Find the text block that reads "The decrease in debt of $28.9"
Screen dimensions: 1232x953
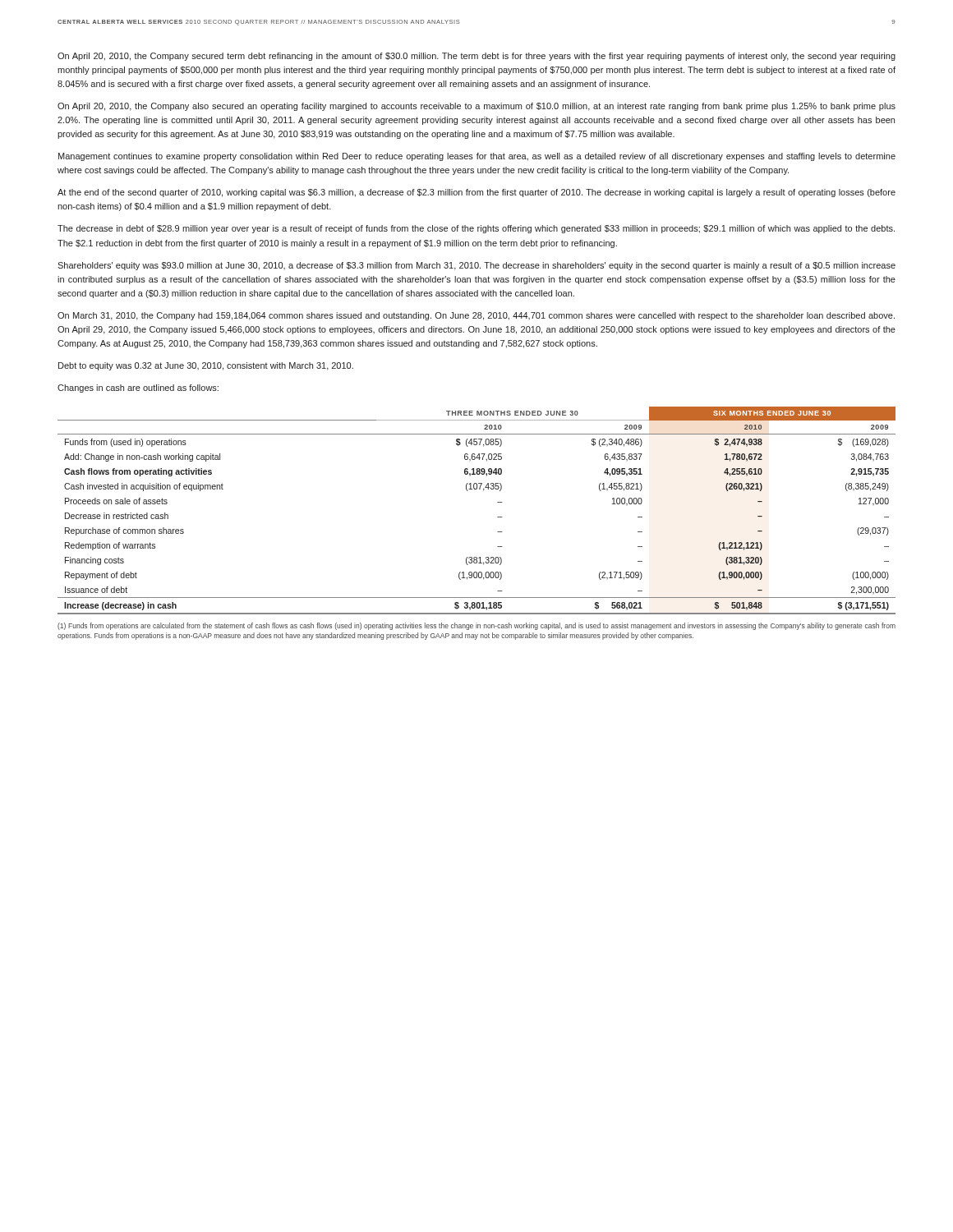(x=476, y=236)
